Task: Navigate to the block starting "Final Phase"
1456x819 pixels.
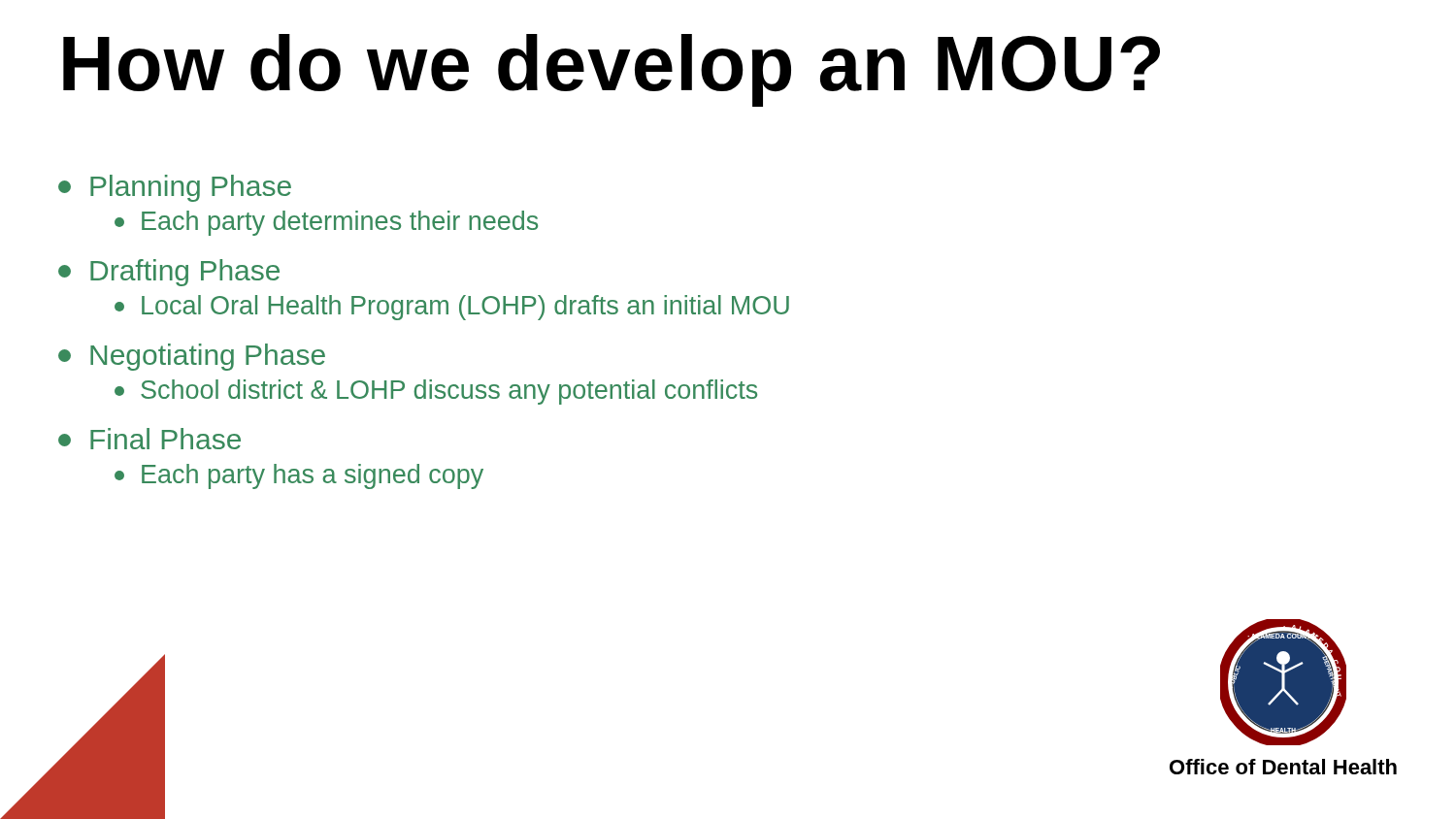Action: tap(150, 439)
